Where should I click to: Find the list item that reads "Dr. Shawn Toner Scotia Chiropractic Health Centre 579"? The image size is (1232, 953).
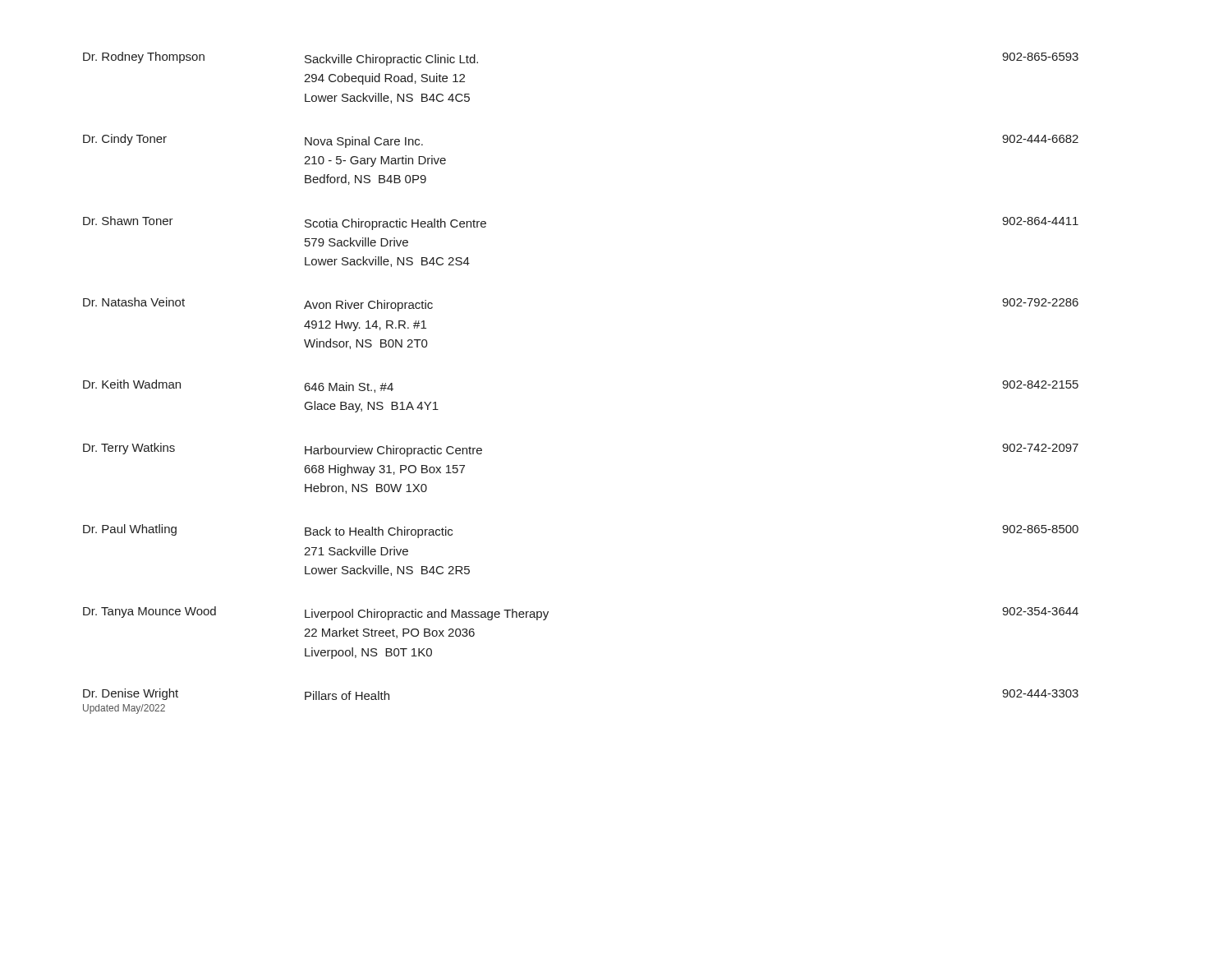click(127, 223)
